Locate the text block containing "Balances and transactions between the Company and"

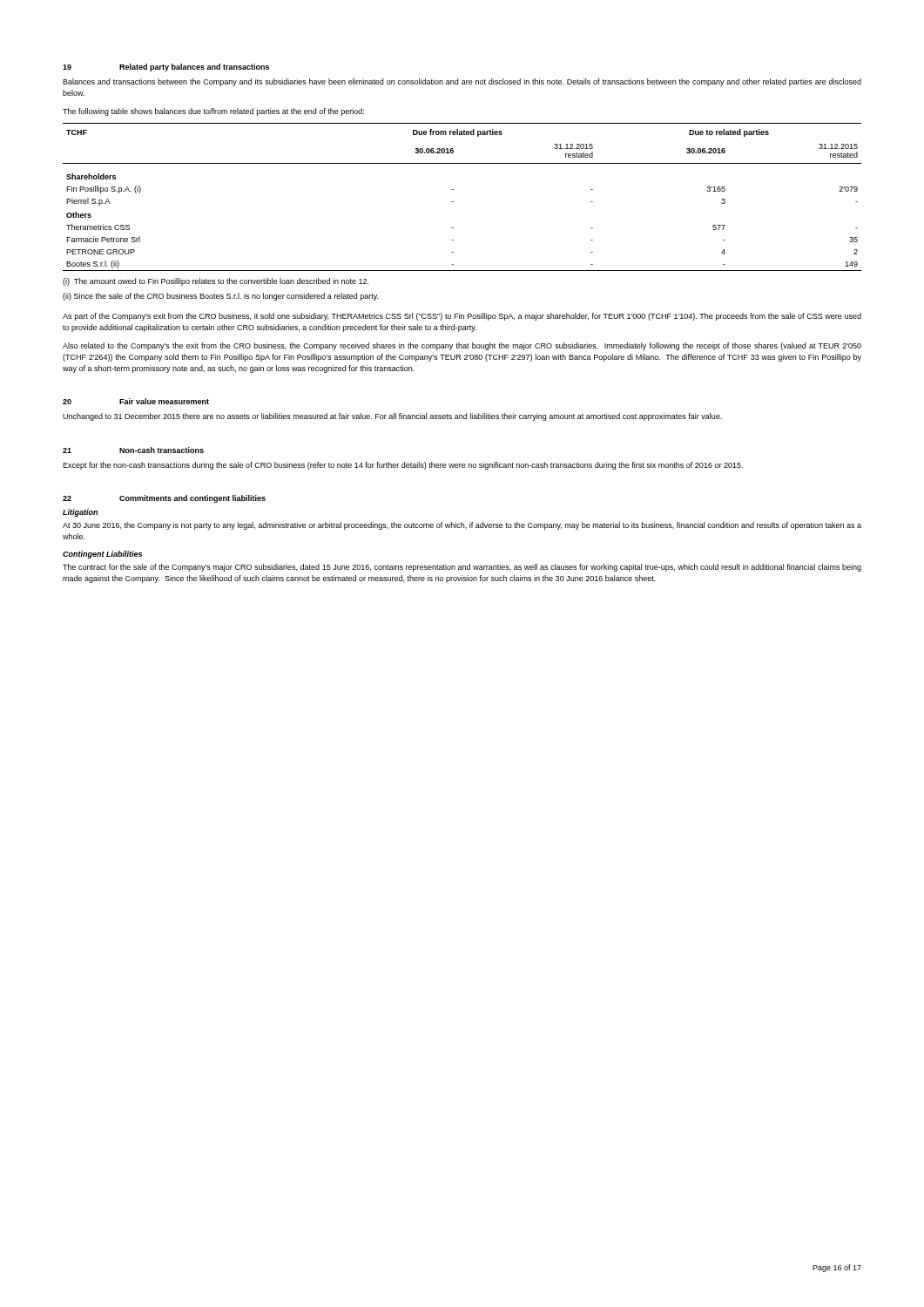(462, 88)
